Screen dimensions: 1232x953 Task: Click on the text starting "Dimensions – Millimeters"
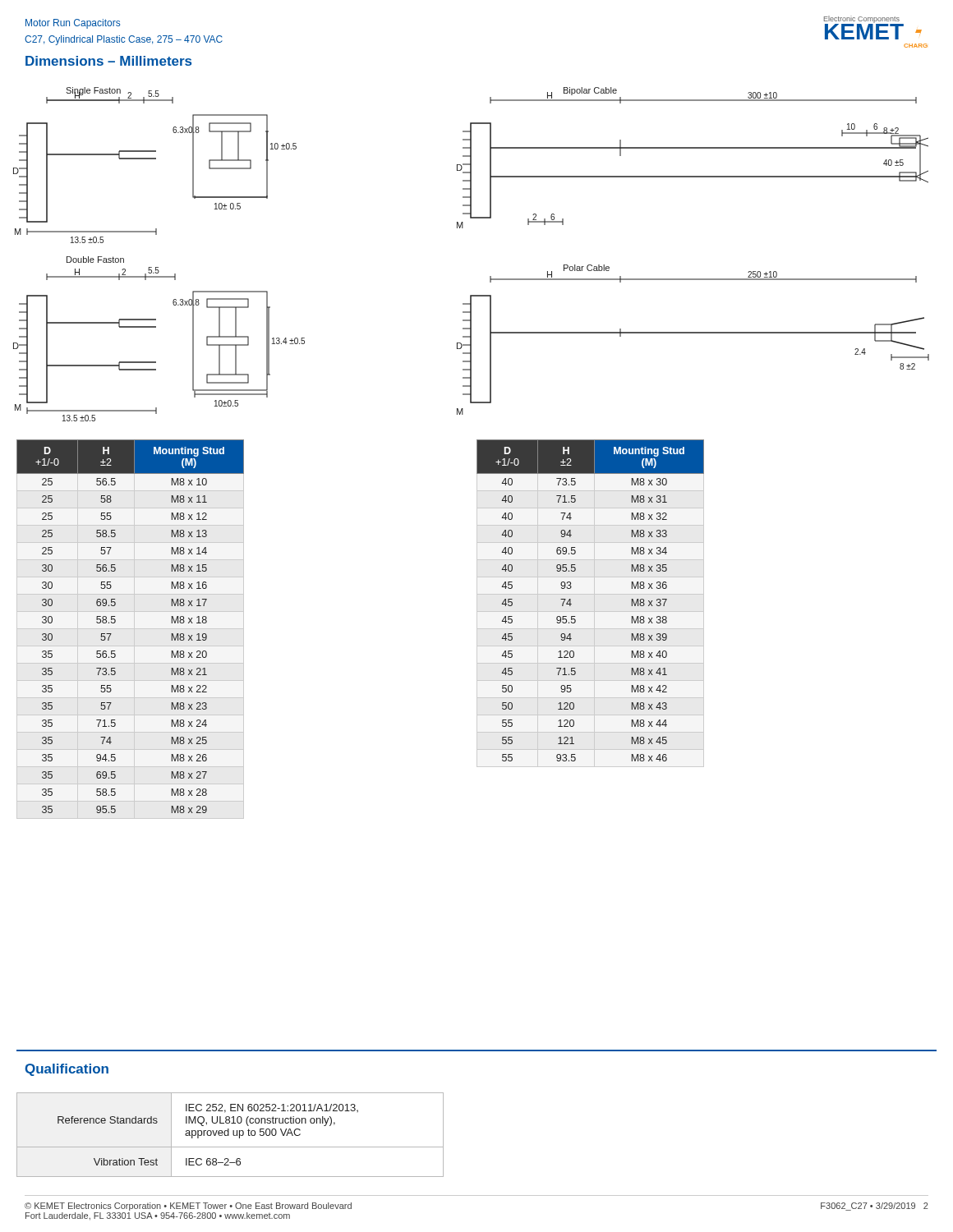[x=108, y=61]
